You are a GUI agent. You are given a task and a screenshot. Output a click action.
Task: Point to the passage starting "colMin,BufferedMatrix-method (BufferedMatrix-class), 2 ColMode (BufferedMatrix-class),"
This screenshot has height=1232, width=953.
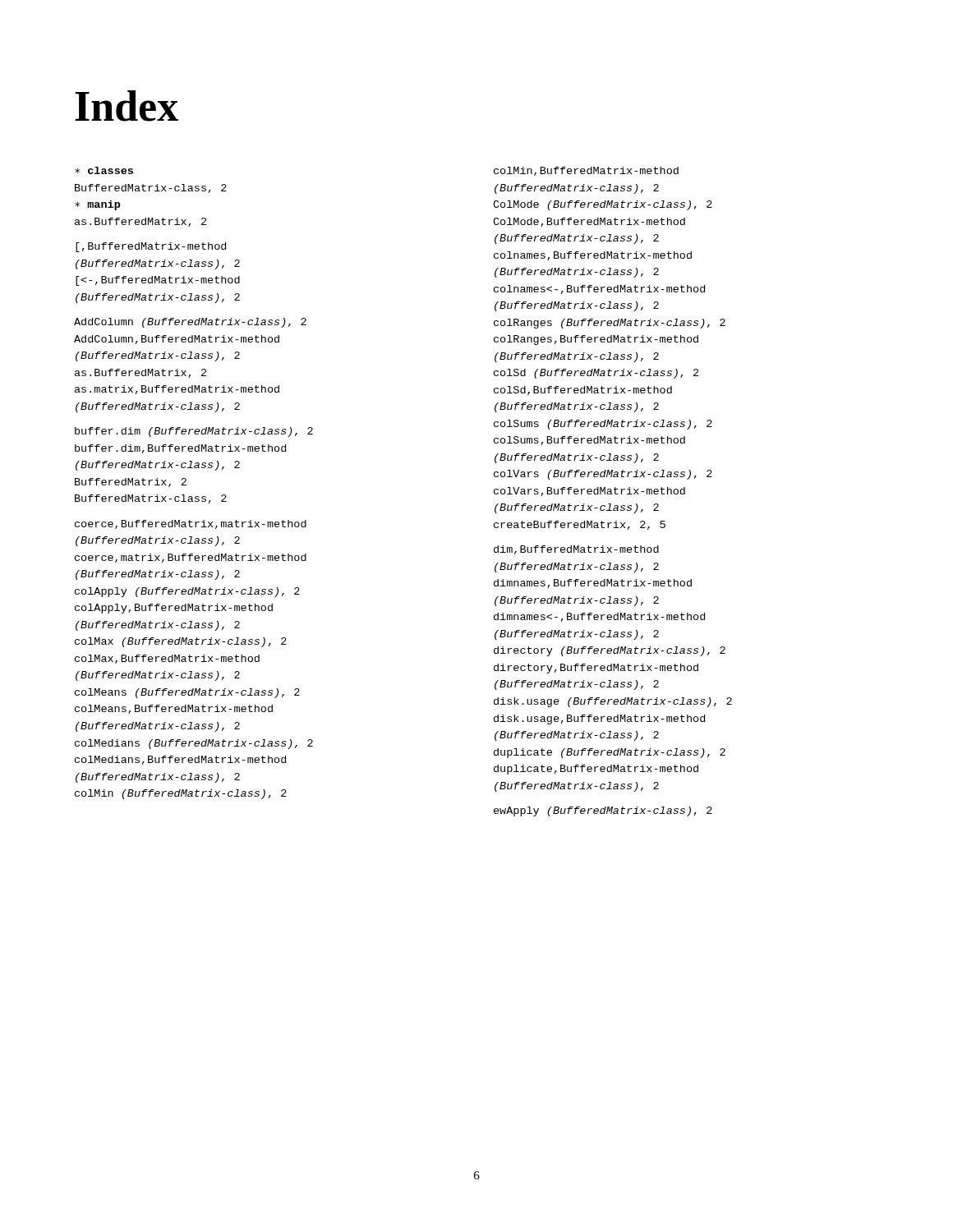coord(686,492)
